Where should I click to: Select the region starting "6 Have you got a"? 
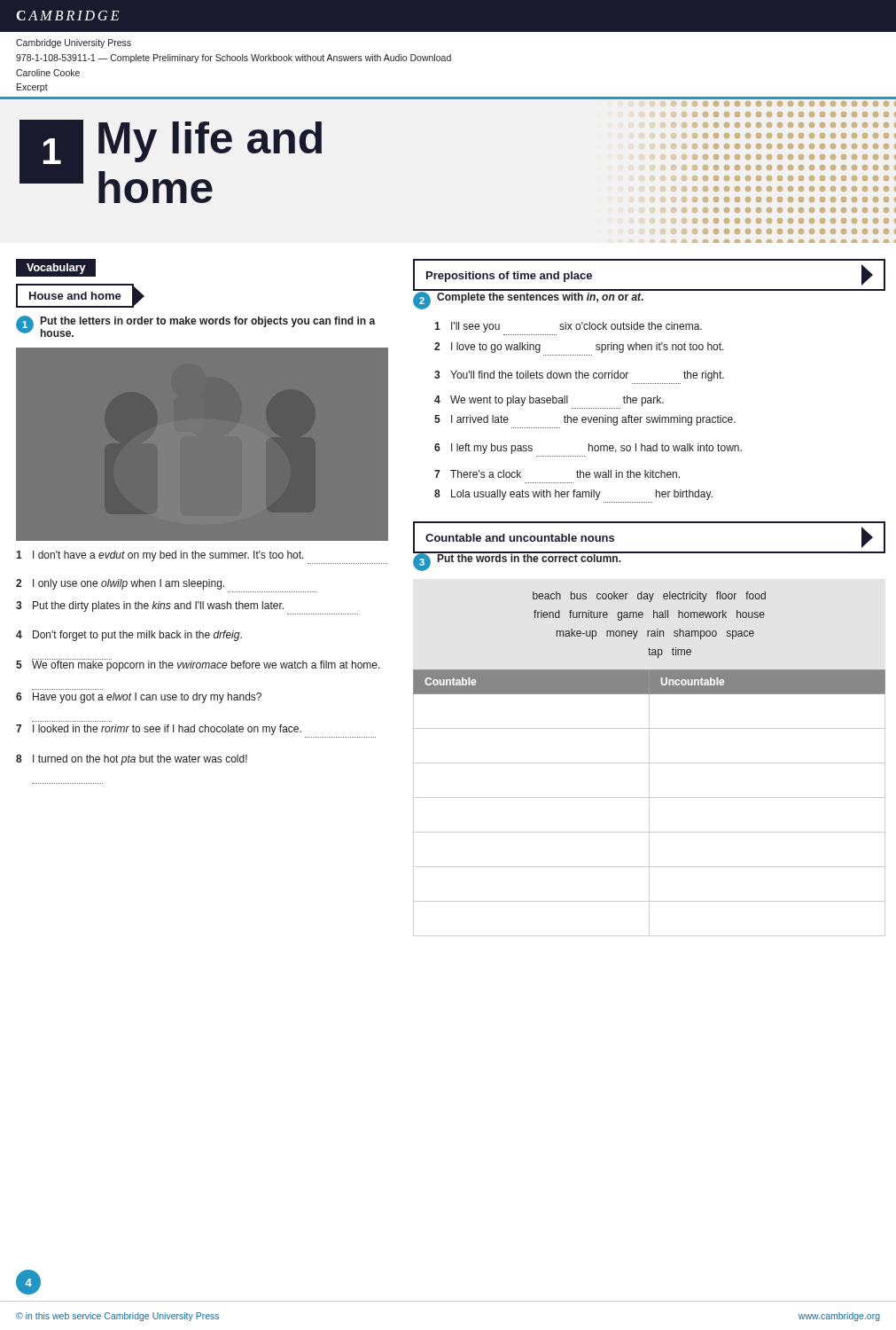point(139,706)
